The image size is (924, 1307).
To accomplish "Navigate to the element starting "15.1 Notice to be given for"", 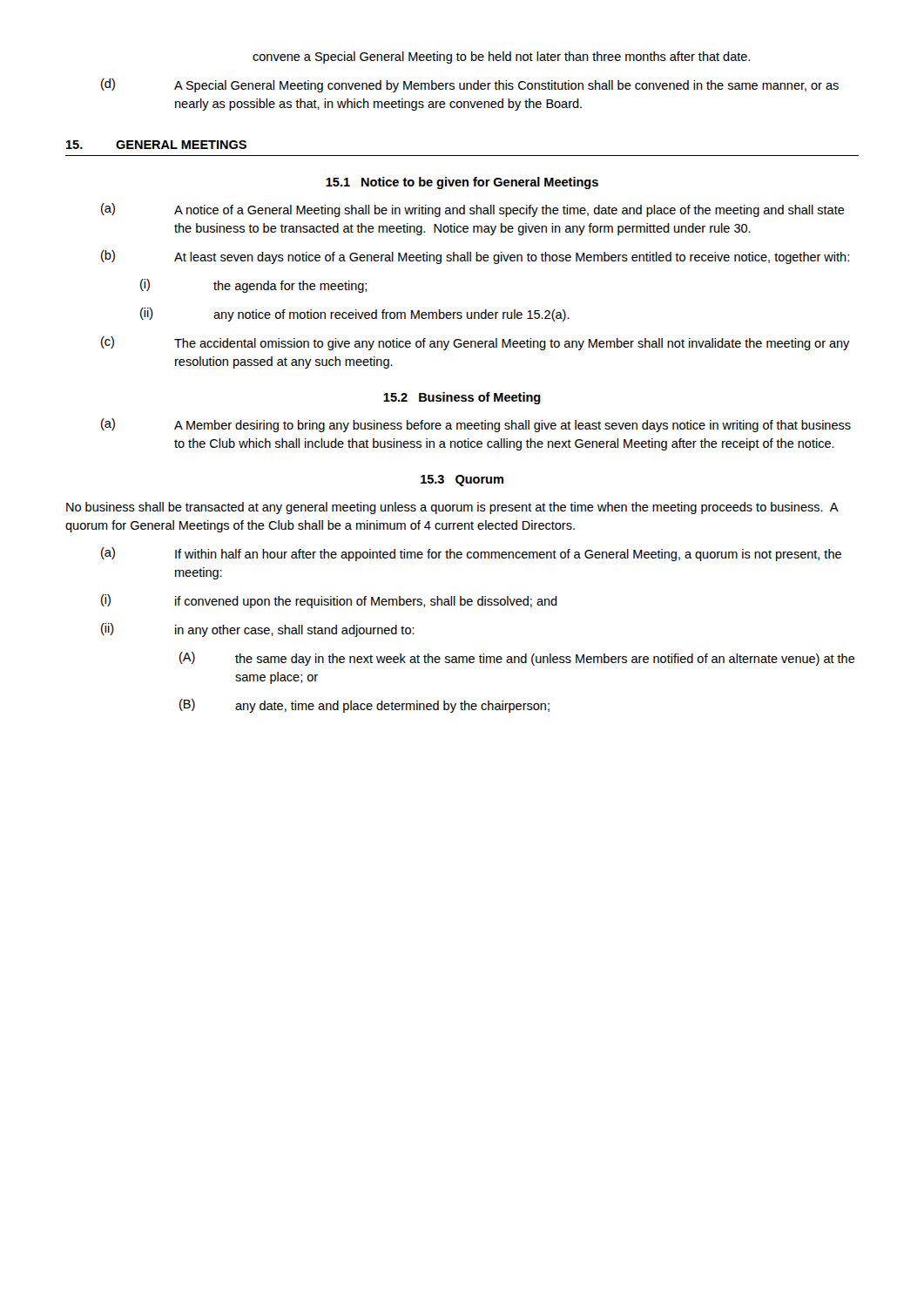I will pos(462,182).
